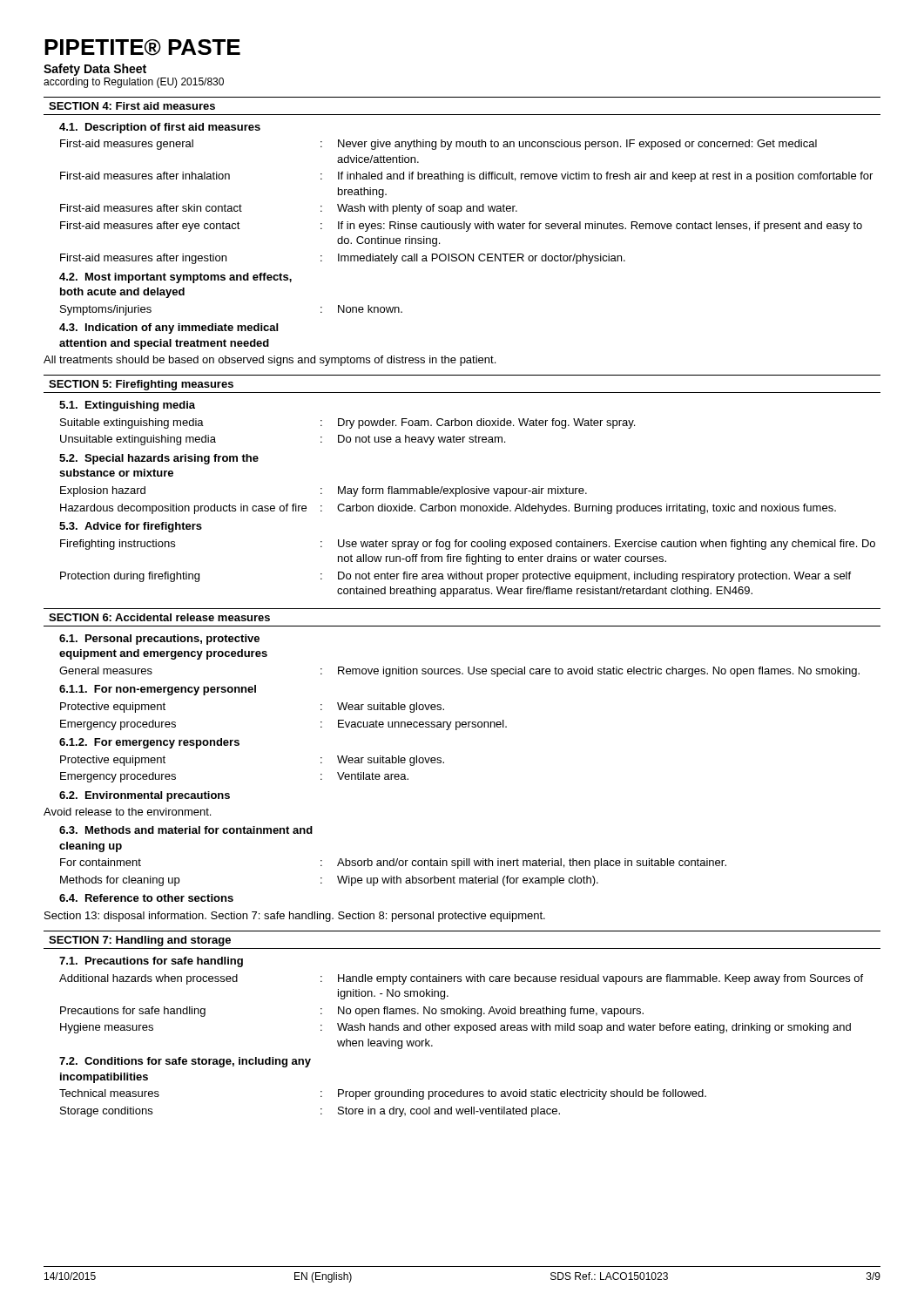Viewport: 924px width, 1307px height.
Task: Locate the region starting "1. Precautions for safe handling Additional"
Action: pyautogui.click(x=462, y=1002)
